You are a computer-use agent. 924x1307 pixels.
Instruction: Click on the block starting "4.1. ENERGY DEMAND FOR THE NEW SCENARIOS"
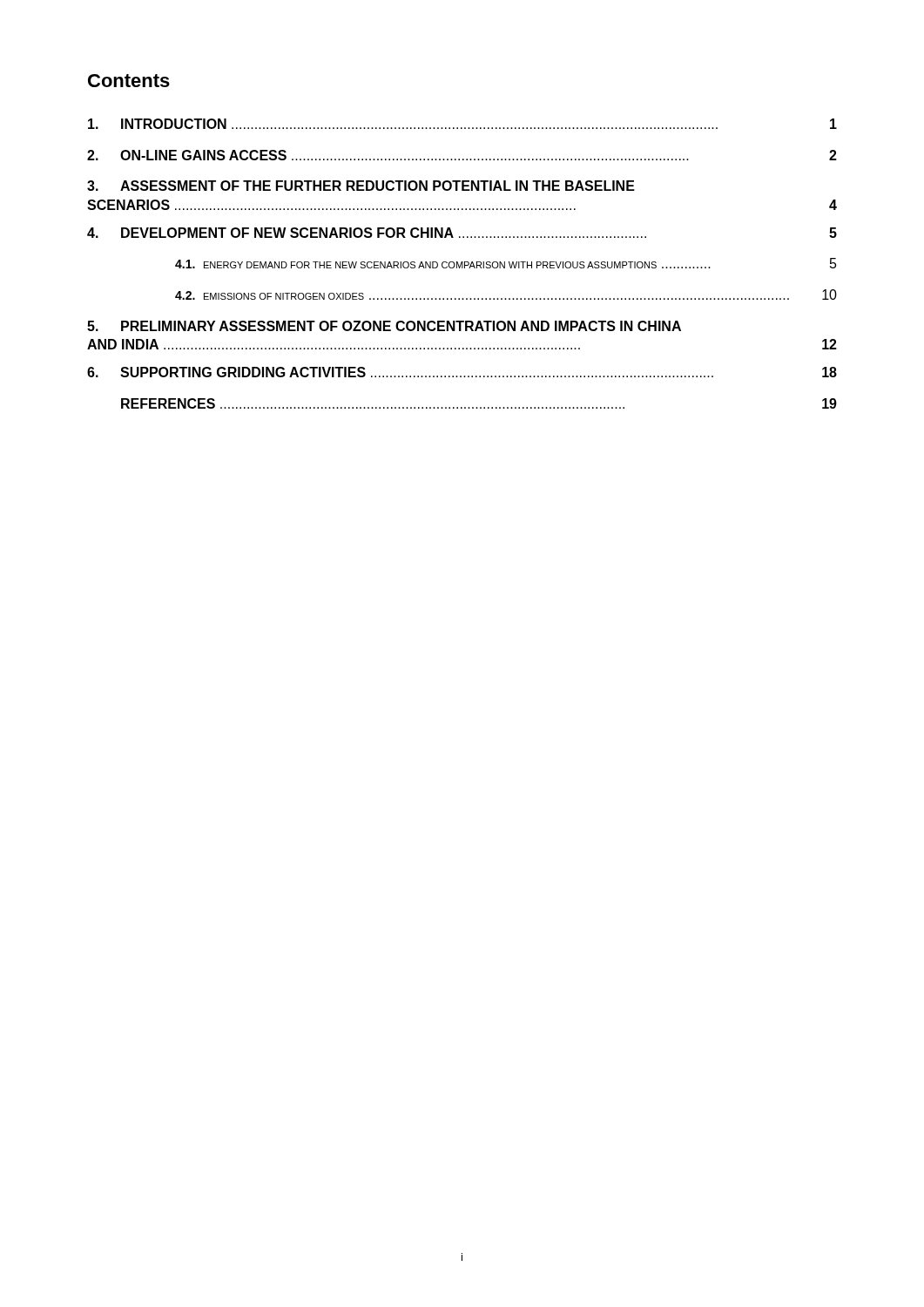click(x=506, y=264)
